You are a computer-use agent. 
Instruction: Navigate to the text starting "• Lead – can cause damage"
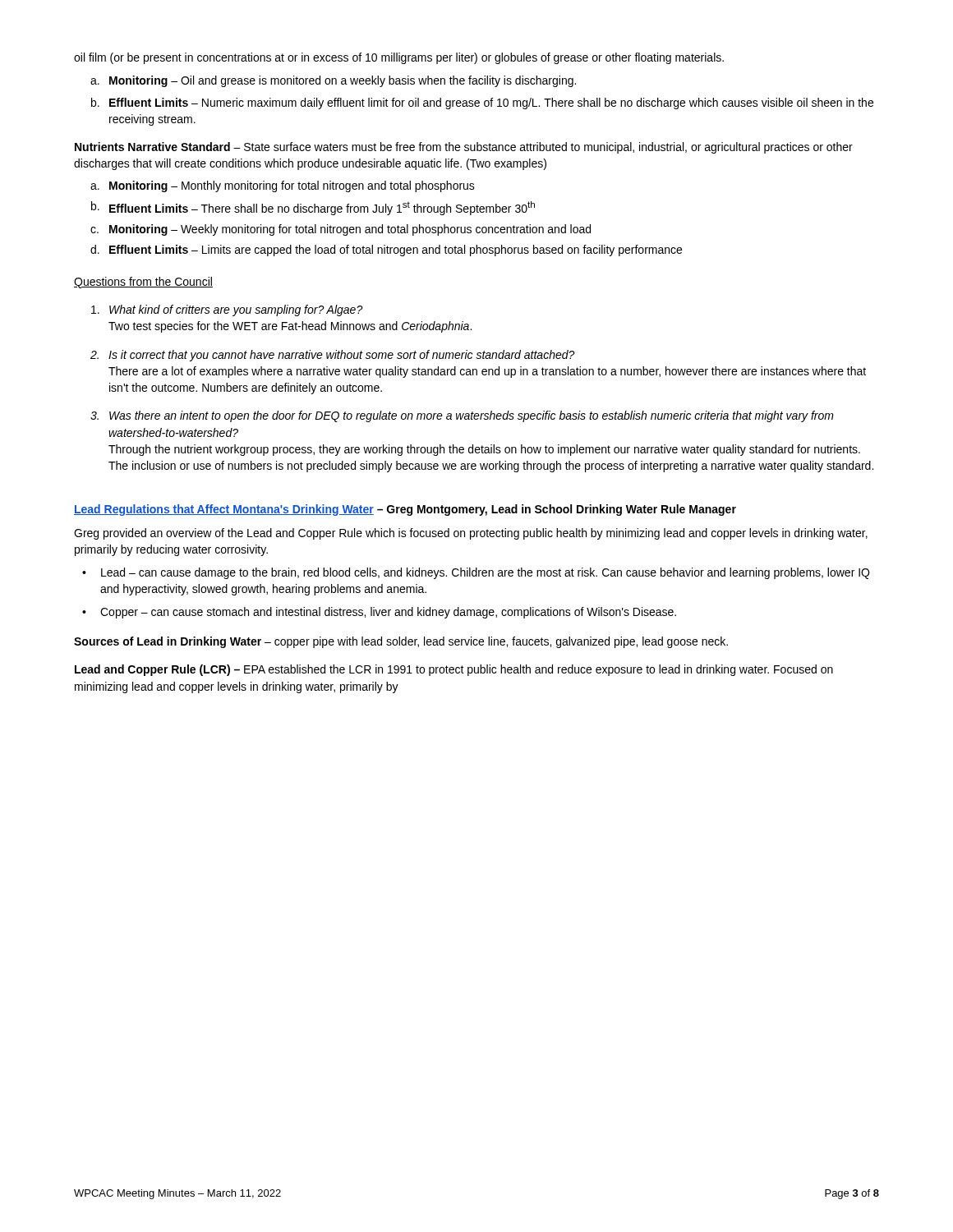481,581
